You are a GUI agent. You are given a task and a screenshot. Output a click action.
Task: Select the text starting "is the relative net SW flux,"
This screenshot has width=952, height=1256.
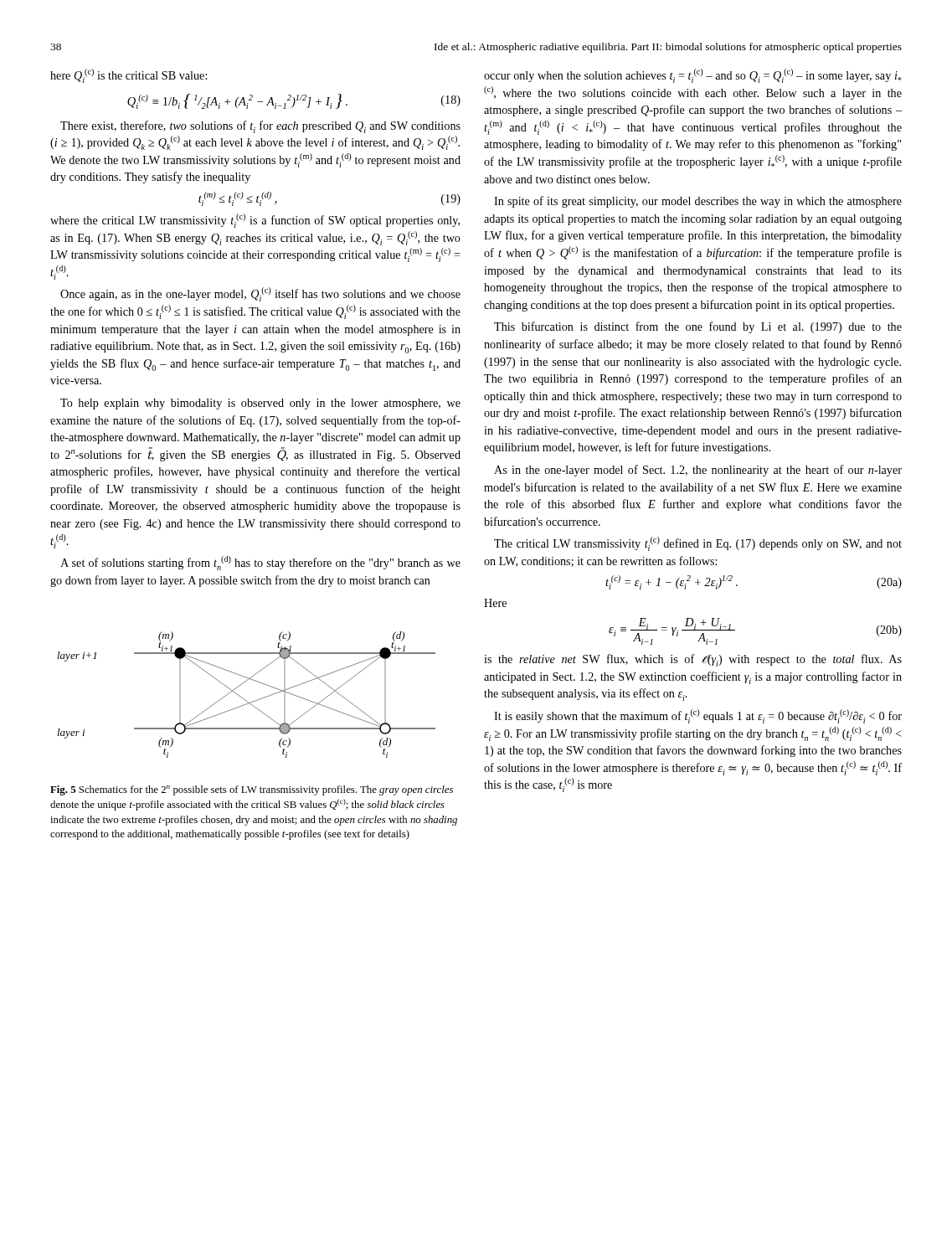693,722
